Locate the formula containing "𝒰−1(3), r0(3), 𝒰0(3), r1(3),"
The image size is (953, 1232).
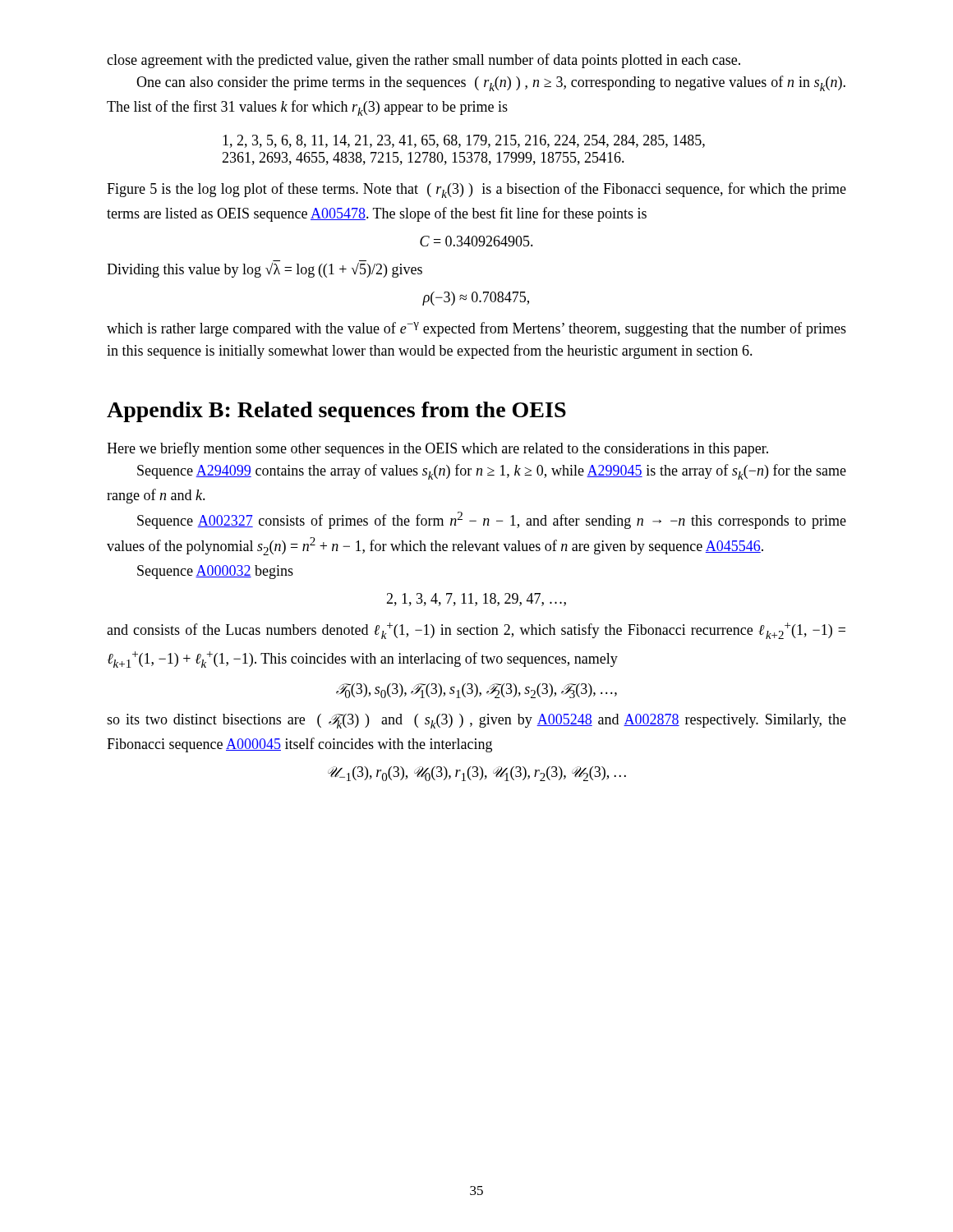click(476, 774)
